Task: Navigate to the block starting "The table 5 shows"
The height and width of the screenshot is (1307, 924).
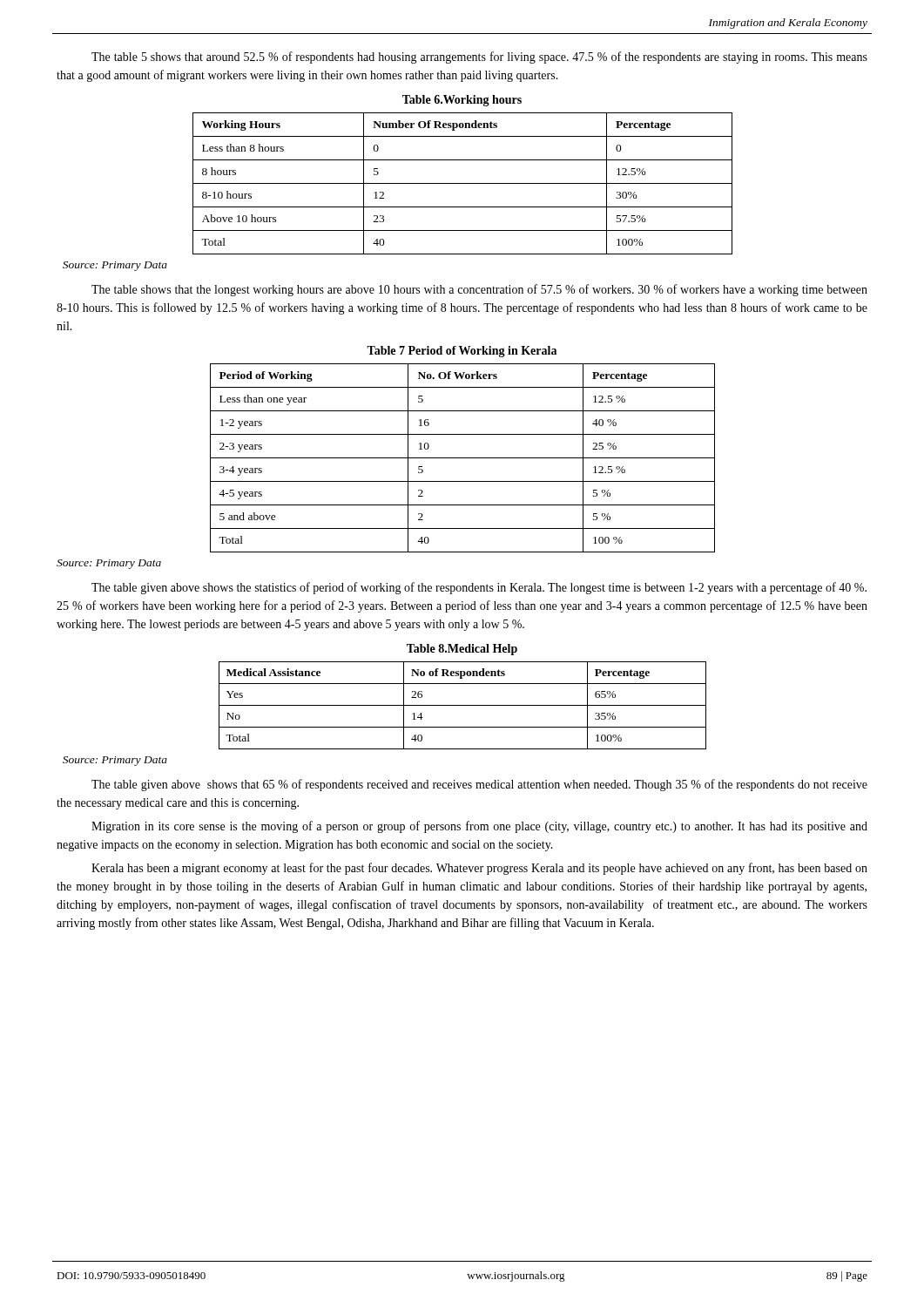Action: pyautogui.click(x=462, y=66)
